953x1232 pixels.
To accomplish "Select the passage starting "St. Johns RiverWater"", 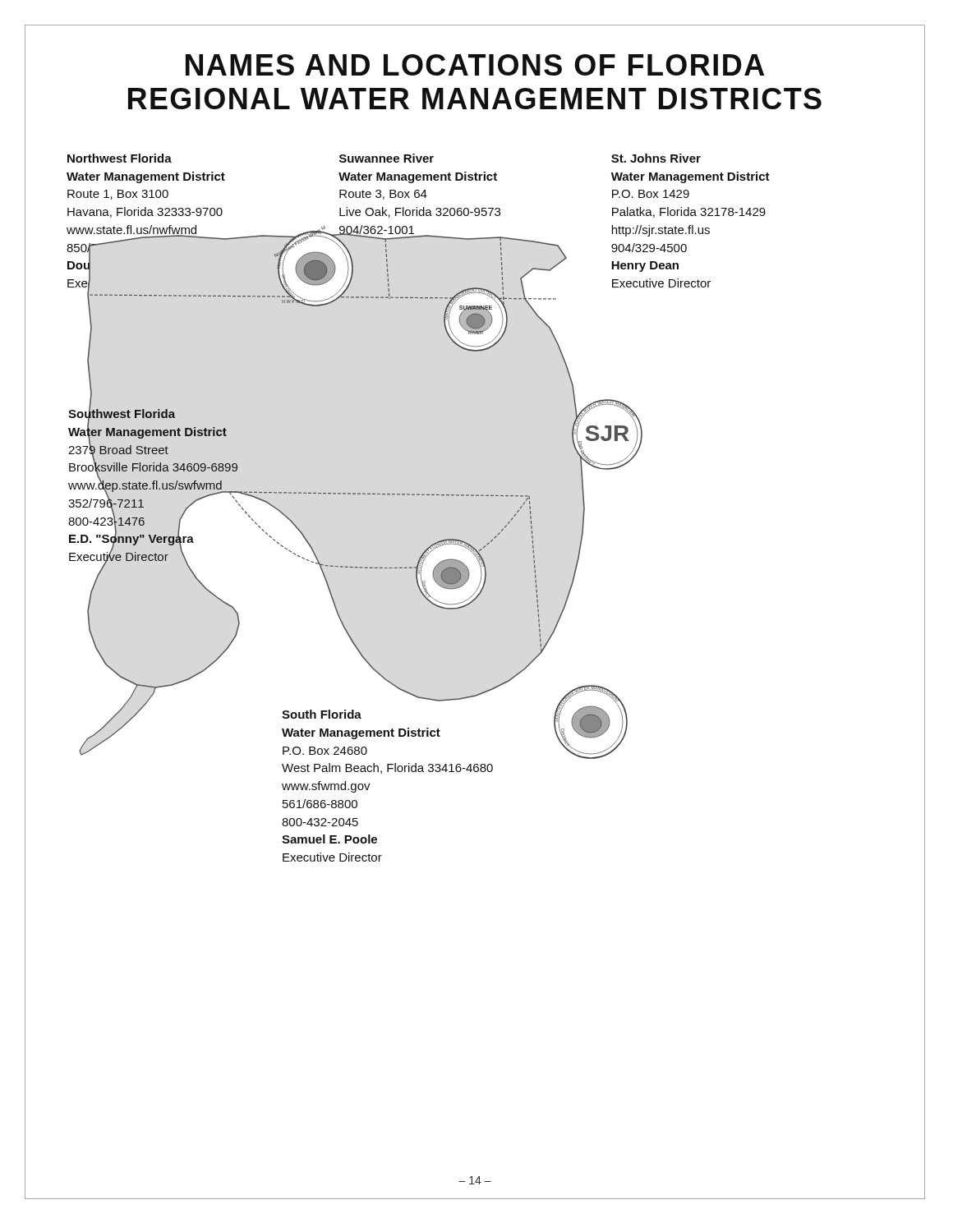I will [690, 220].
